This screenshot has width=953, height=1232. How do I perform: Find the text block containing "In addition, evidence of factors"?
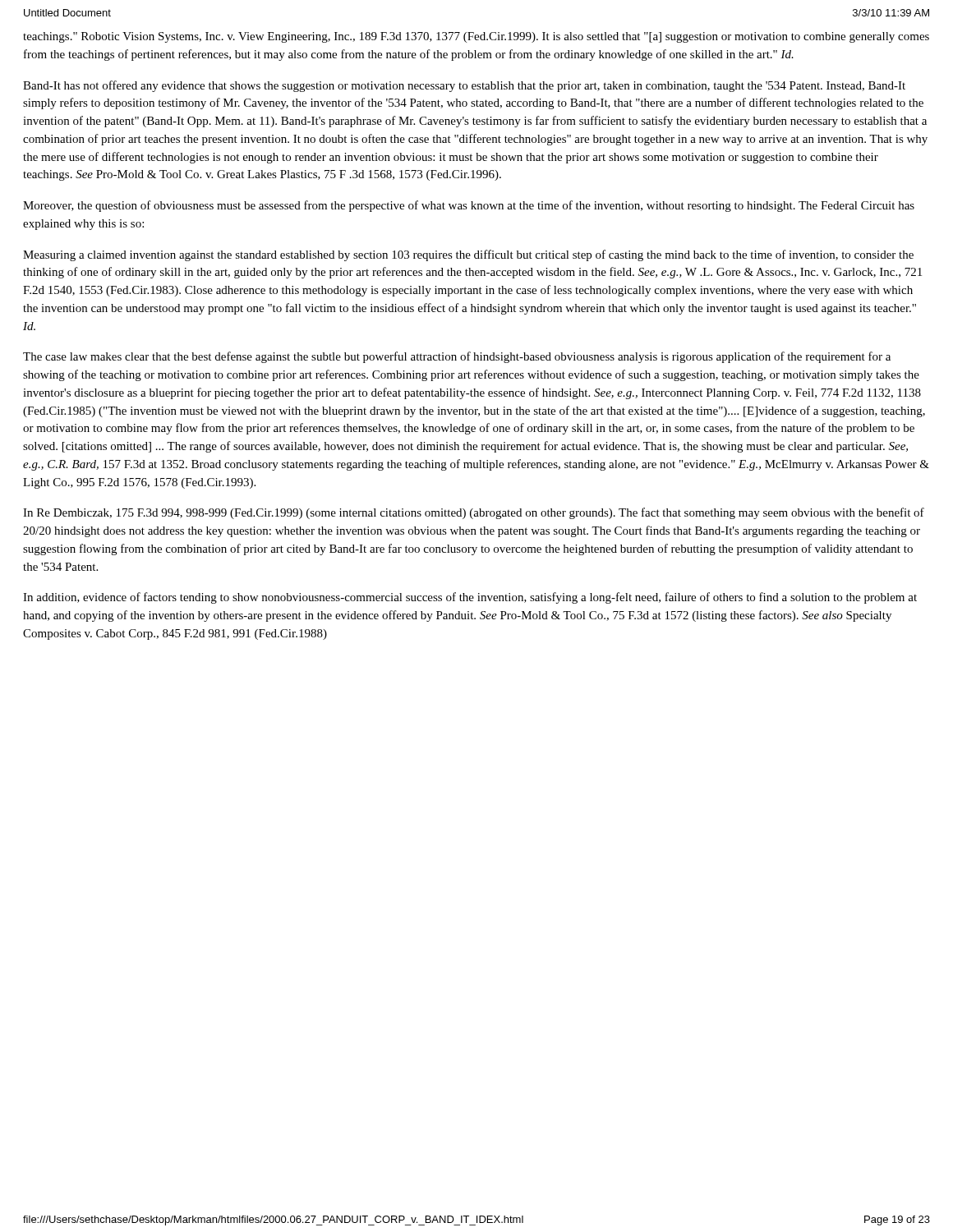[470, 615]
